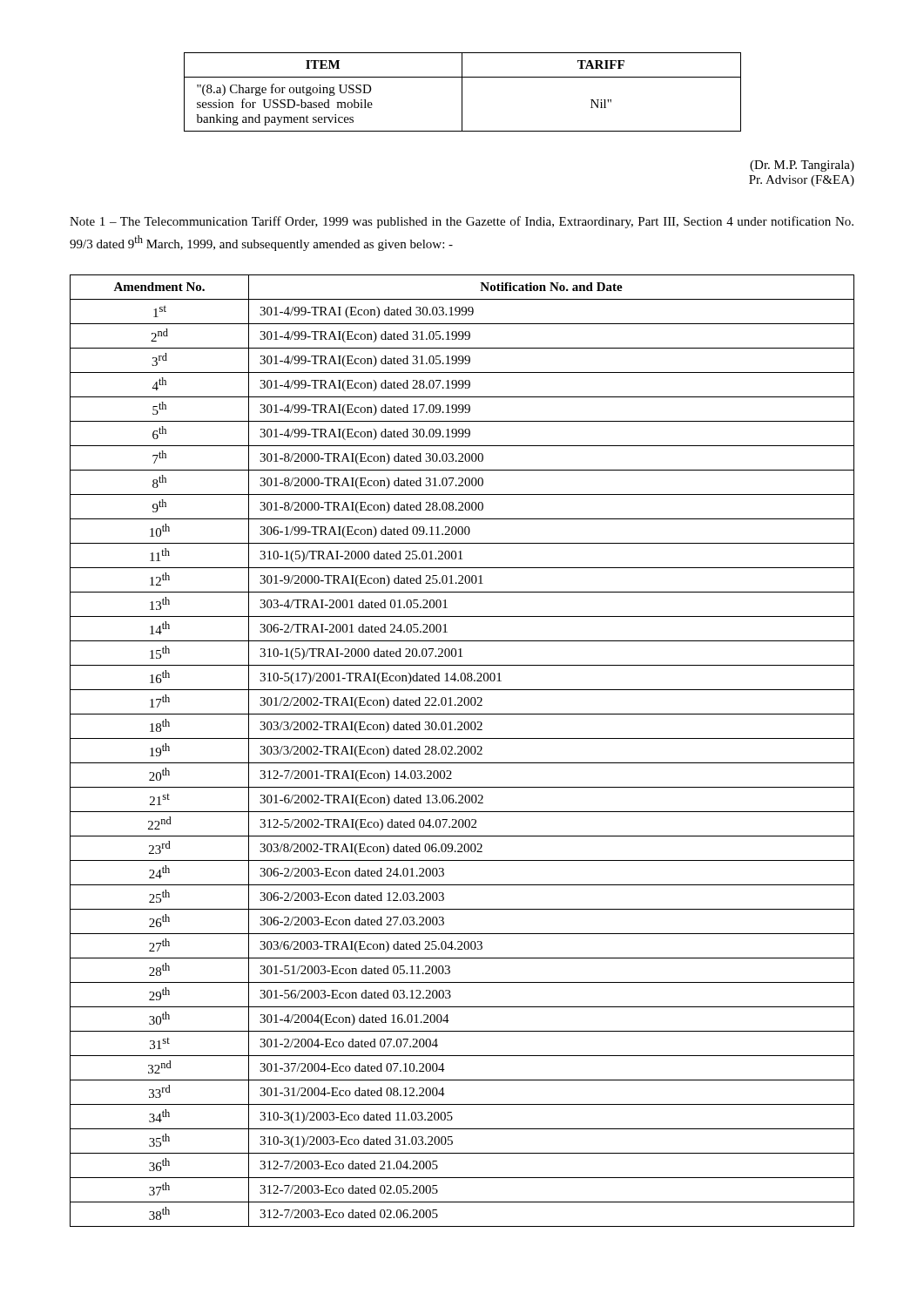The image size is (924, 1307).
Task: Navigate to the text block starting "Note 1 – The Telecommunication Tariff Order,"
Action: [462, 233]
